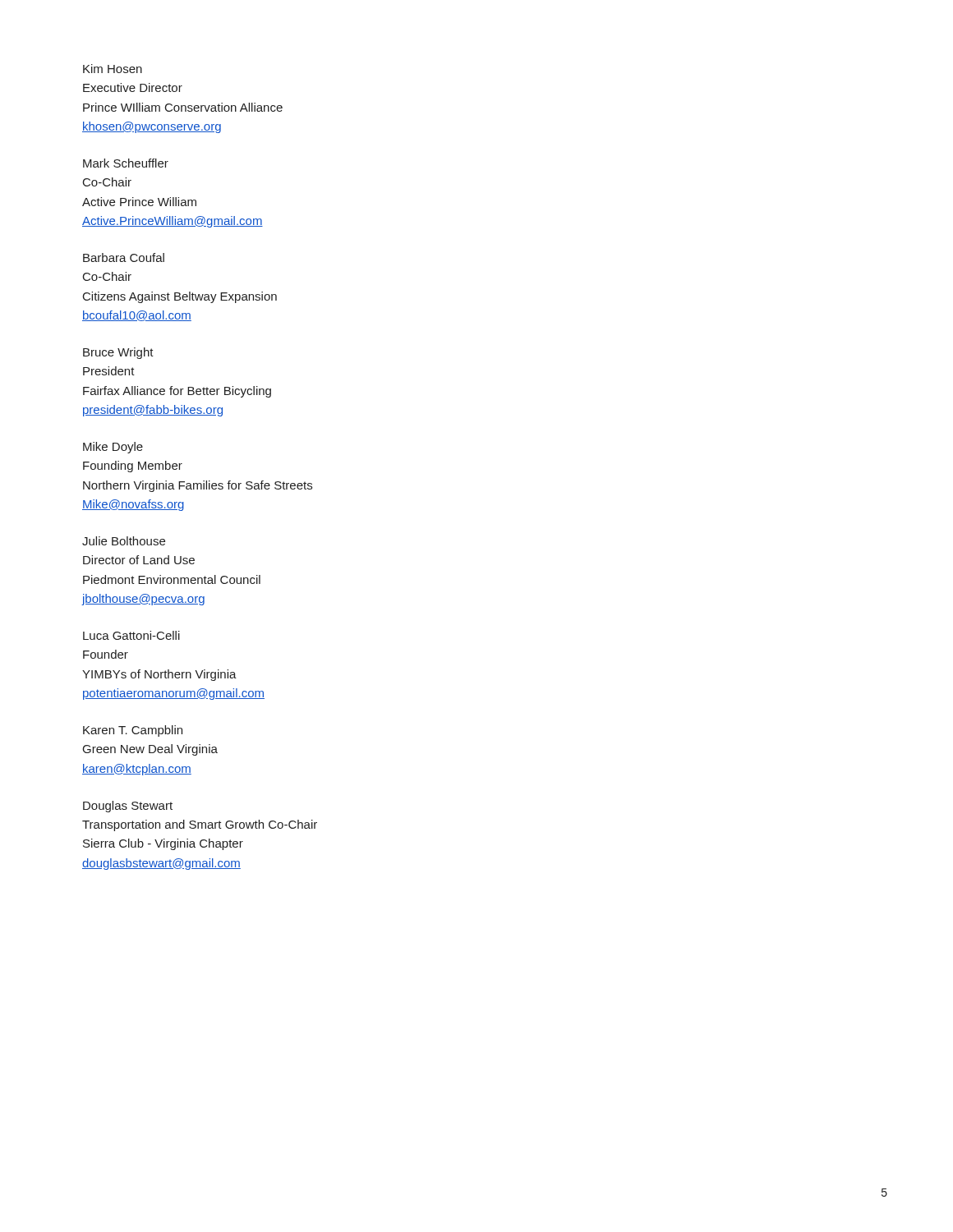Navigate to the element starting "Bruce Wright President"
The image size is (953, 1232).
[x=118, y=353]
